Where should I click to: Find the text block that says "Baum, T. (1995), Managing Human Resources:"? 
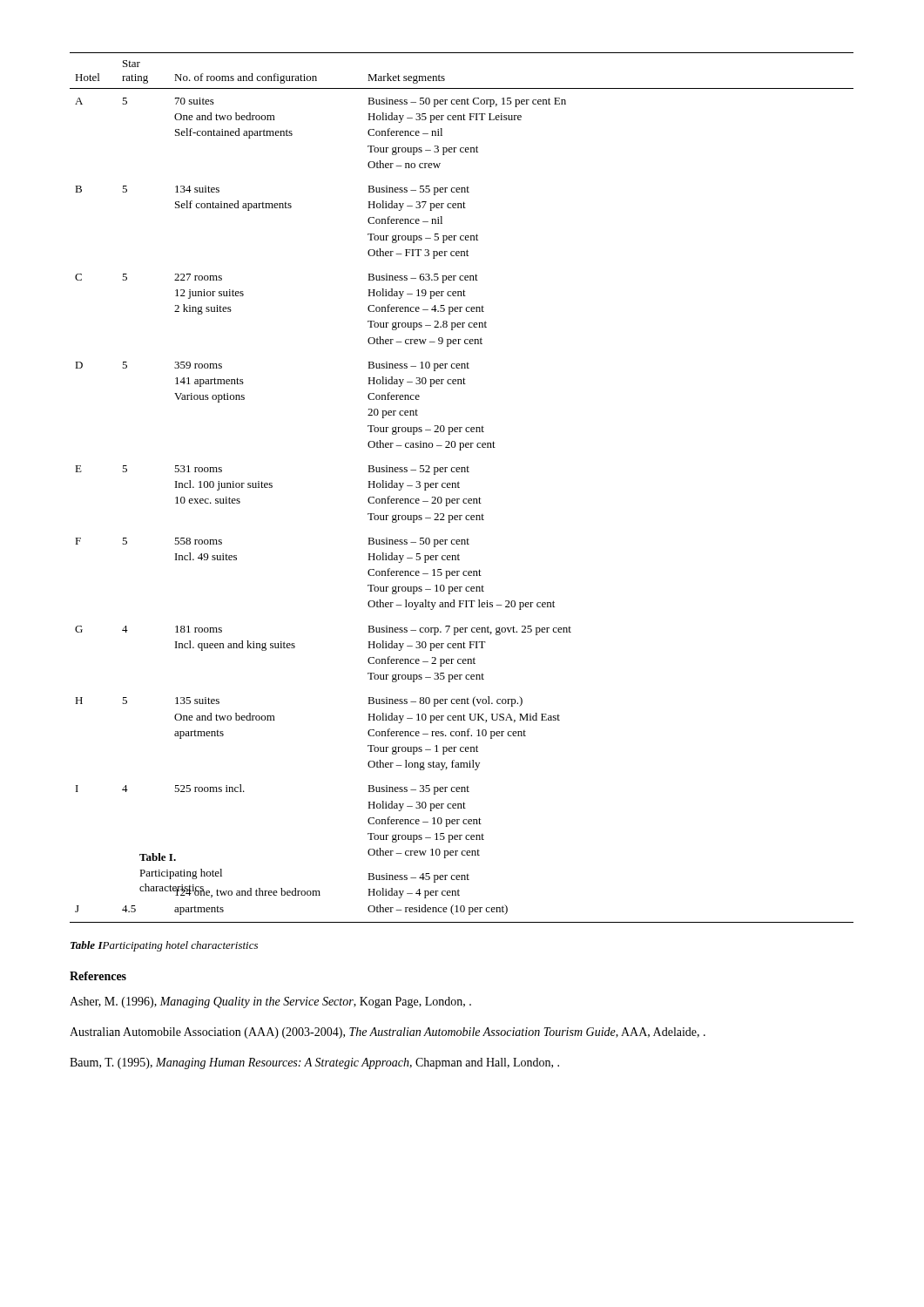point(315,1062)
